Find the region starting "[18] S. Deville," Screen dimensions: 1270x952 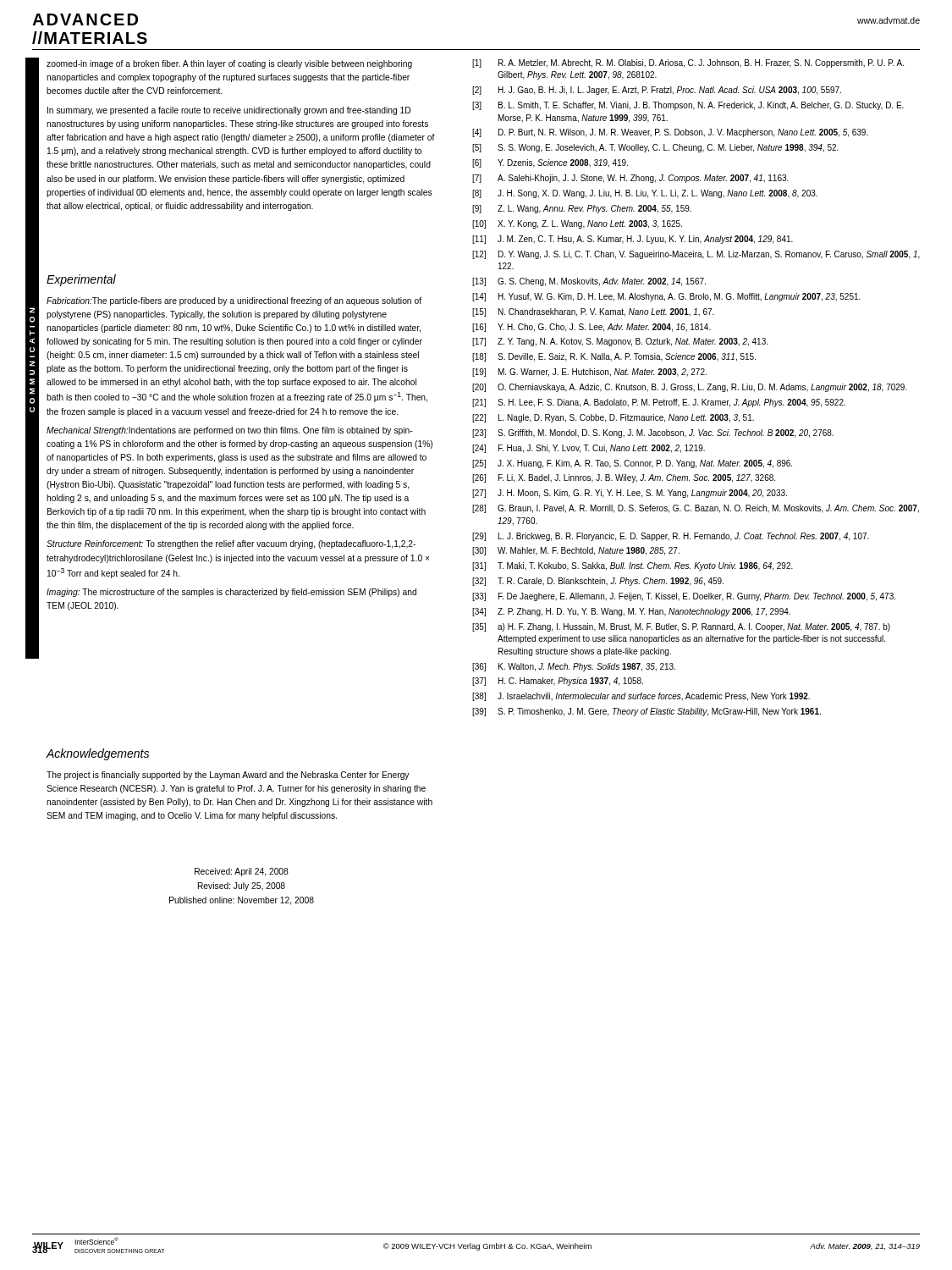point(696,358)
